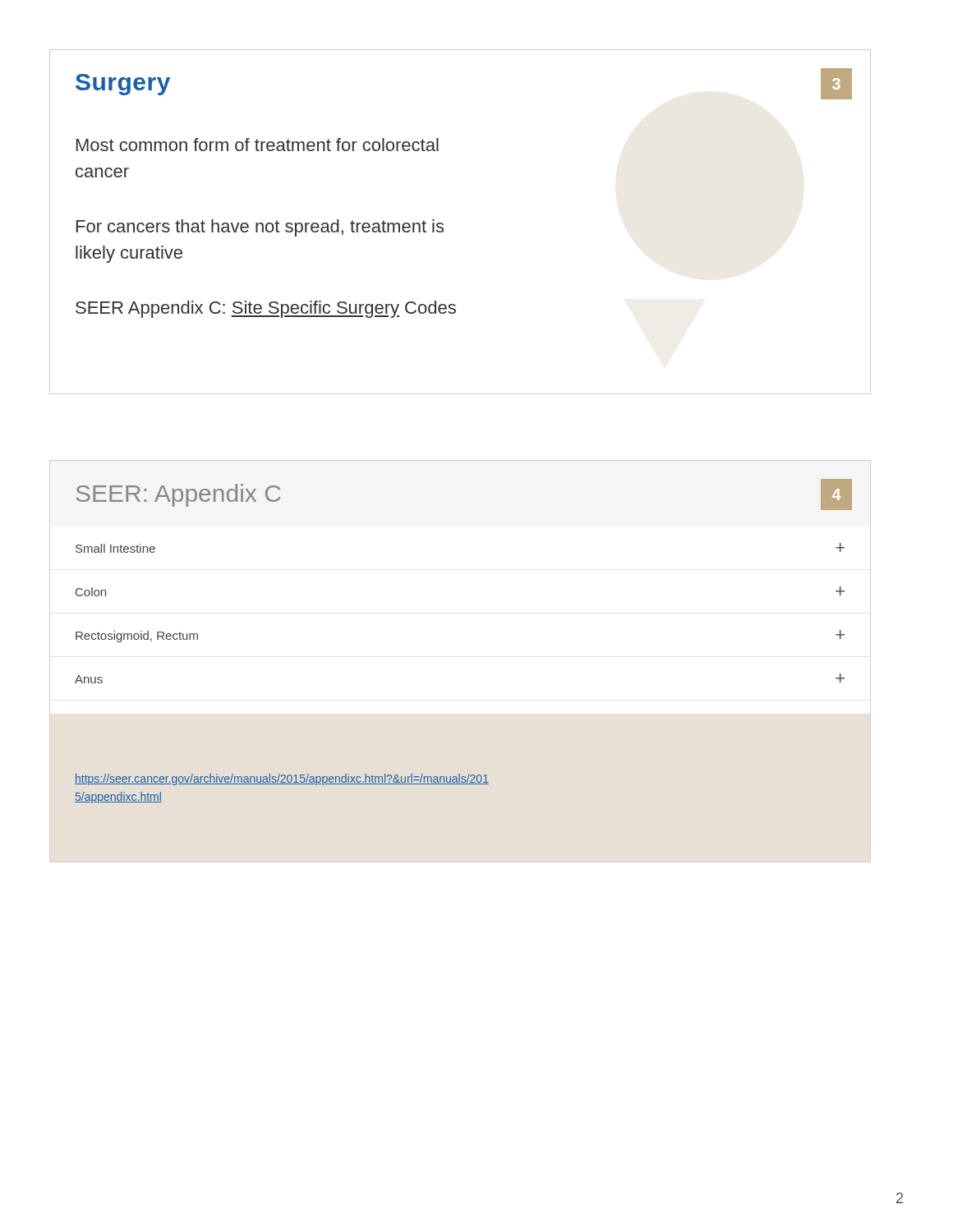Image resolution: width=953 pixels, height=1232 pixels.
Task: Click where it says "Anus +"
Action: [87, 678]
